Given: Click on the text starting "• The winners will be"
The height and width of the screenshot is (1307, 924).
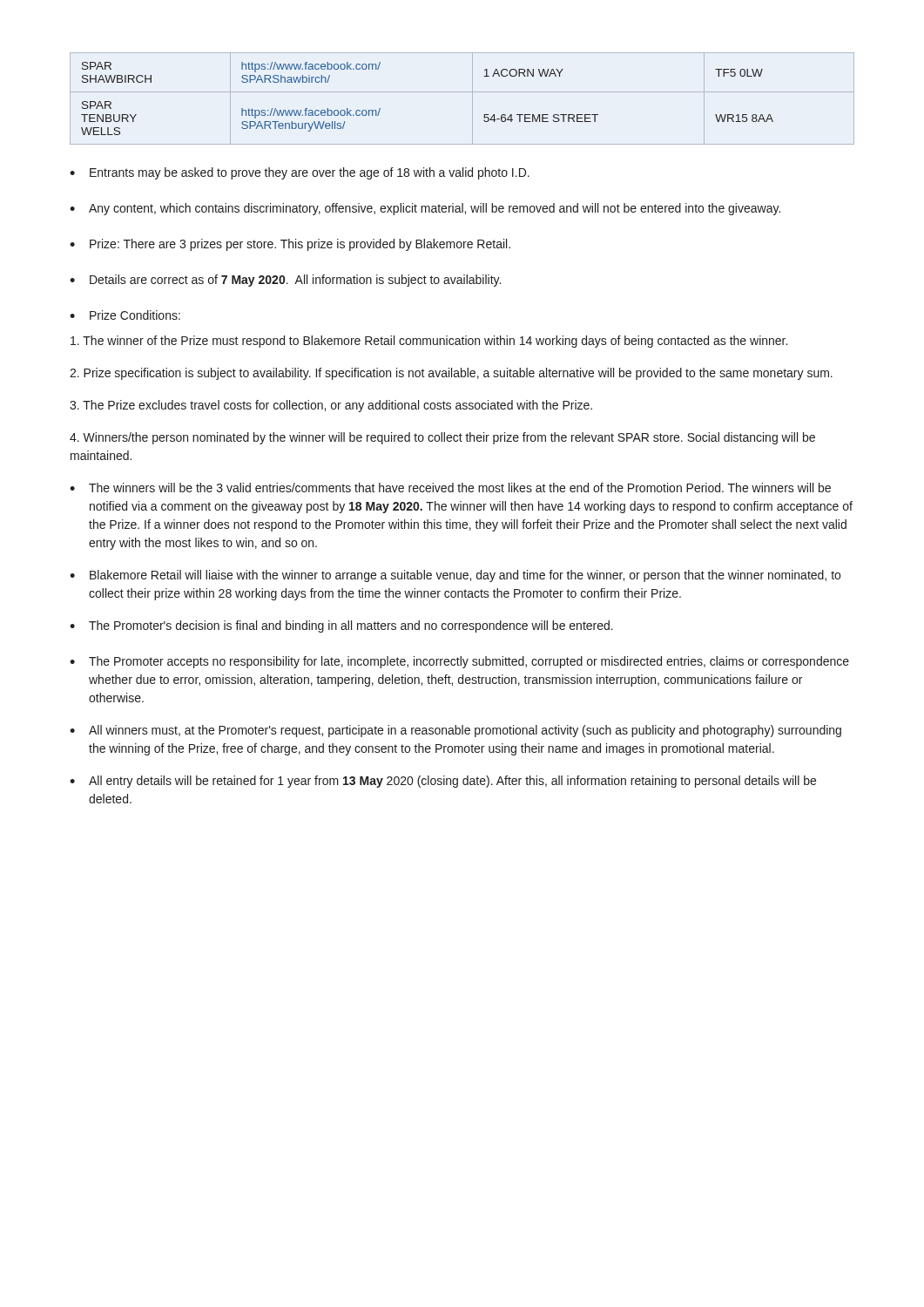Looking at the screenshot, I should pyautogui.click(x=462, y=516).
